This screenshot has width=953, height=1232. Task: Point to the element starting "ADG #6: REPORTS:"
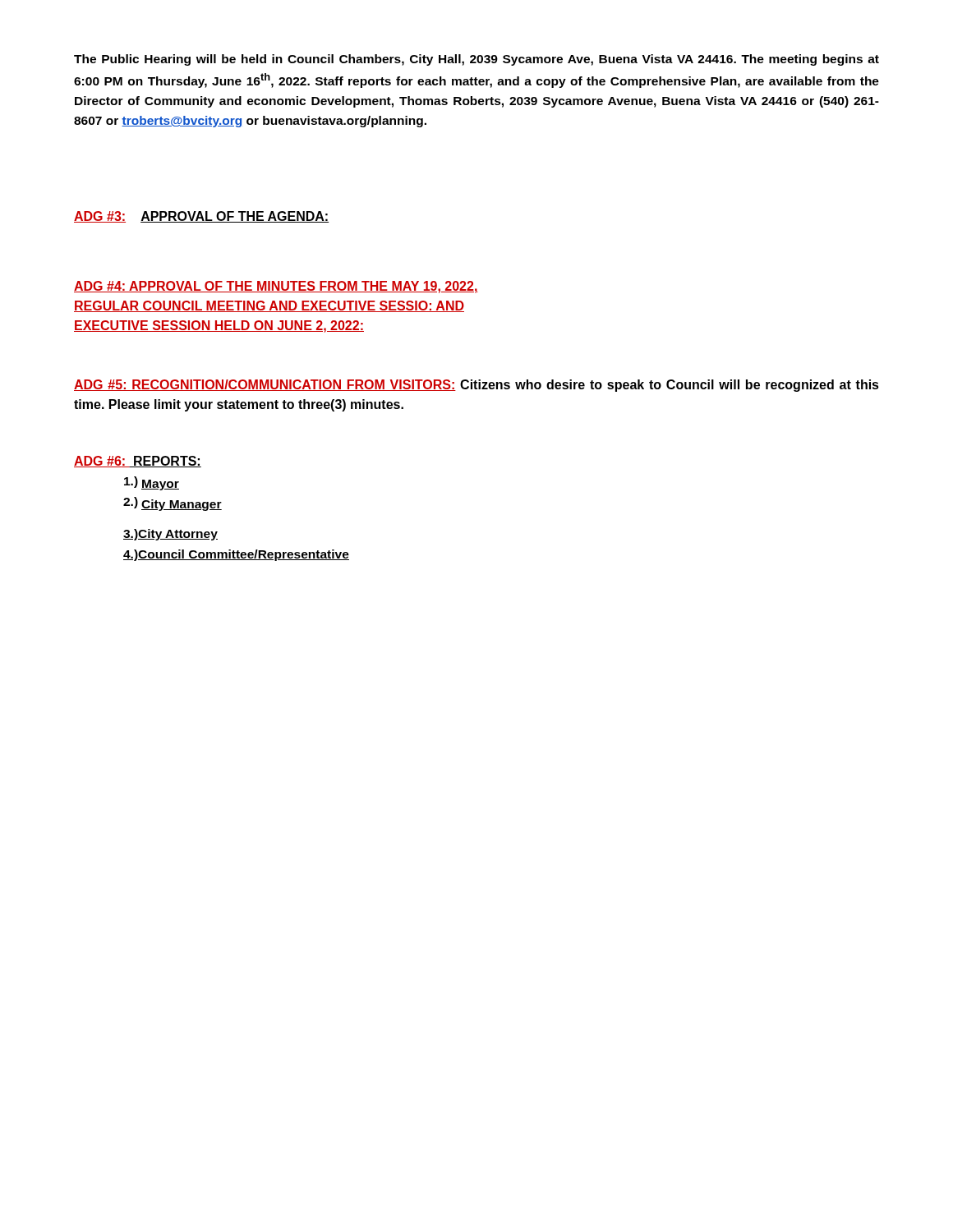(138, 462)
